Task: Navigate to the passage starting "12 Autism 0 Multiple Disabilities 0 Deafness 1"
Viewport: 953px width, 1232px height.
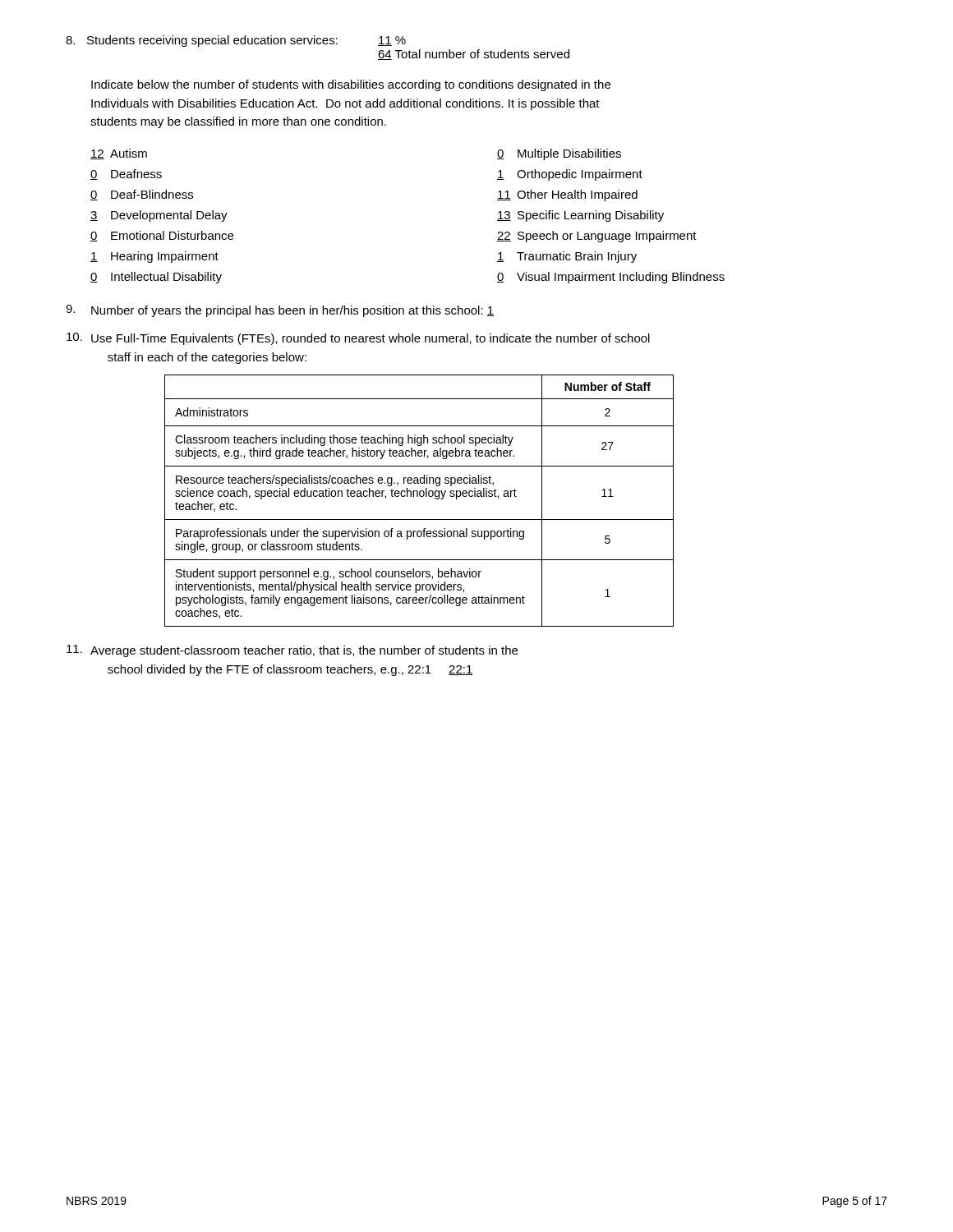Action: click(489, 214)
